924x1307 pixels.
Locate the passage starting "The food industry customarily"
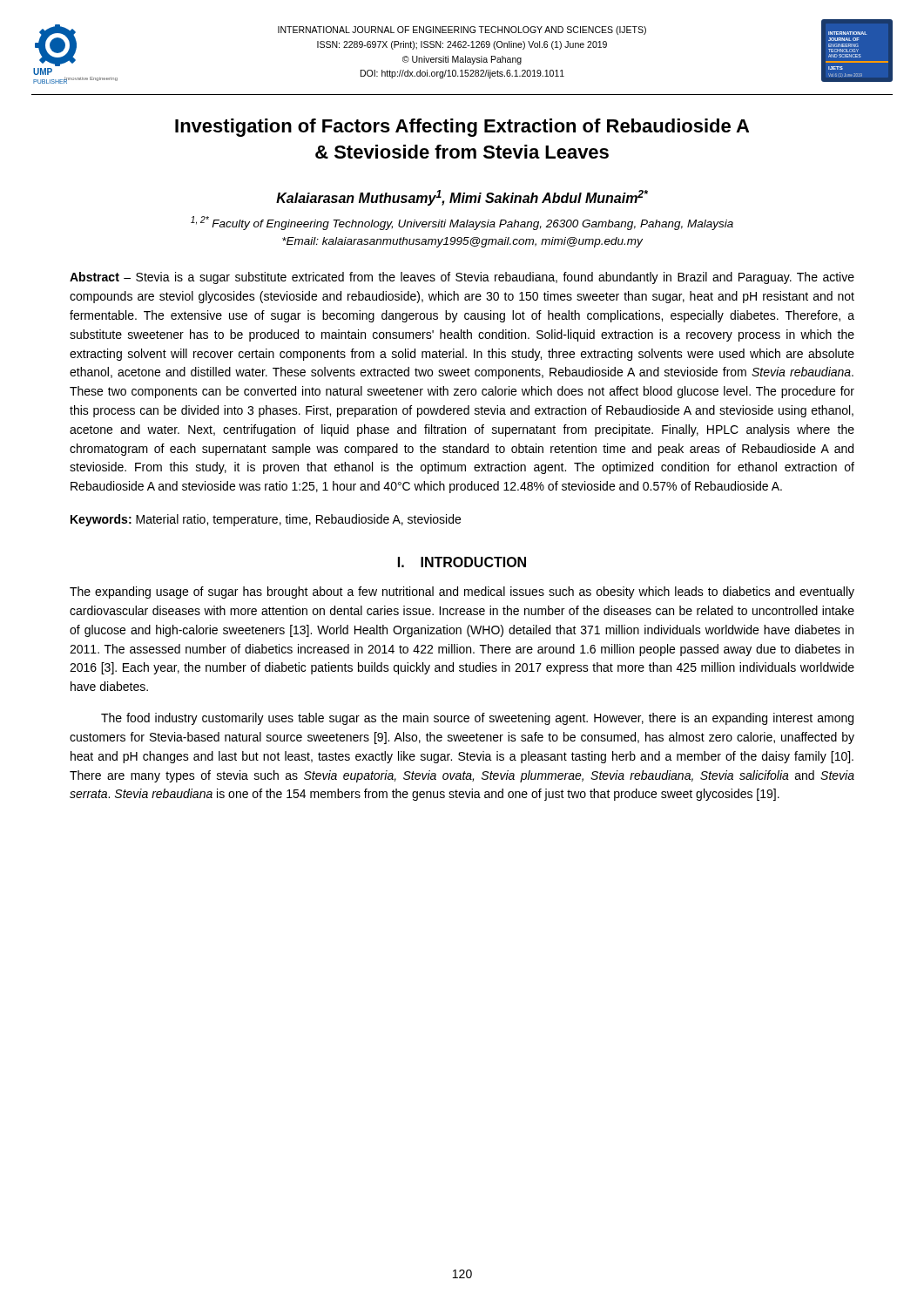point(462,757)
